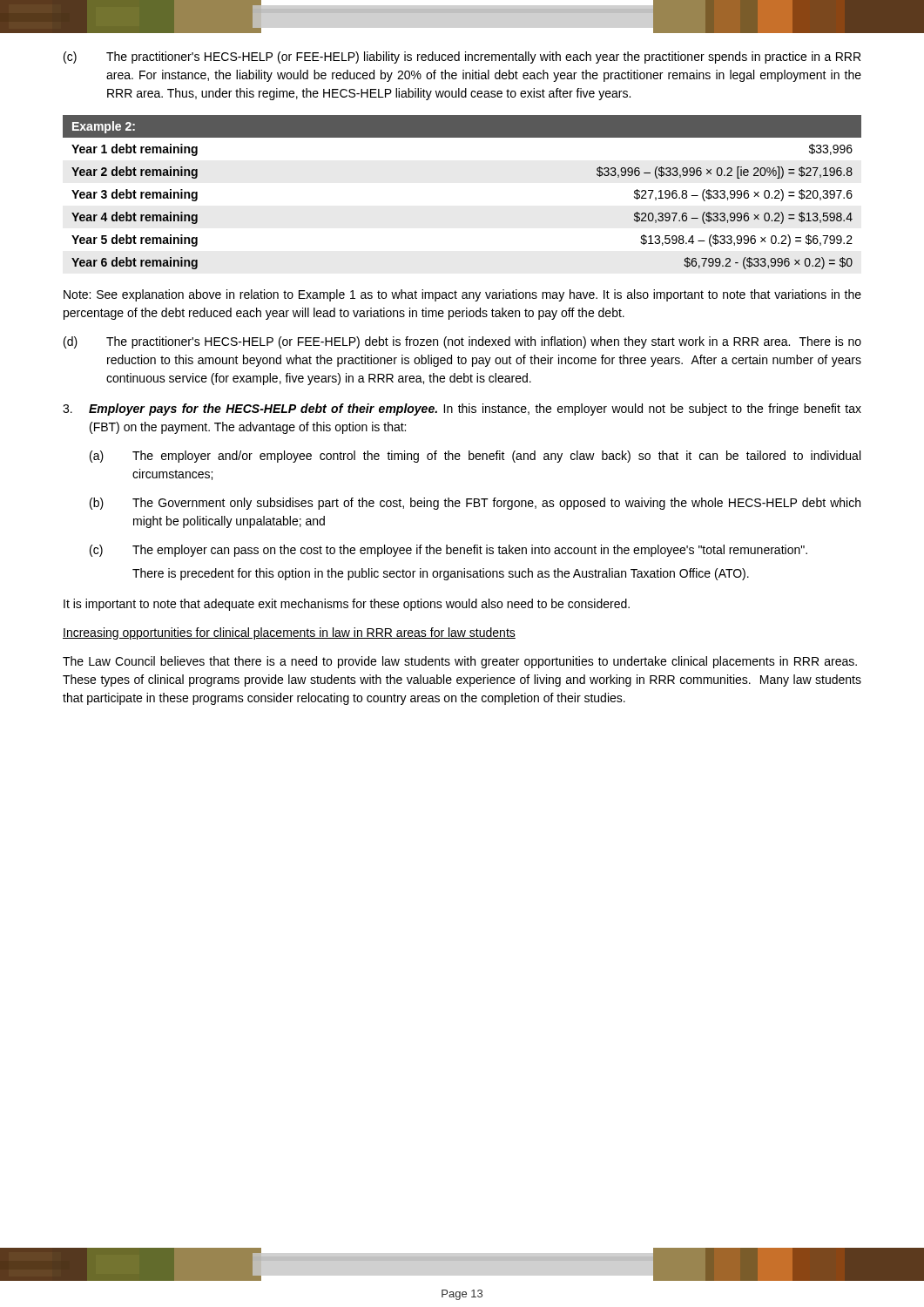The image size is (924, 1307).
Task: Find the block on this page that starts "(d) The practitioner's"
Action: 462,360
